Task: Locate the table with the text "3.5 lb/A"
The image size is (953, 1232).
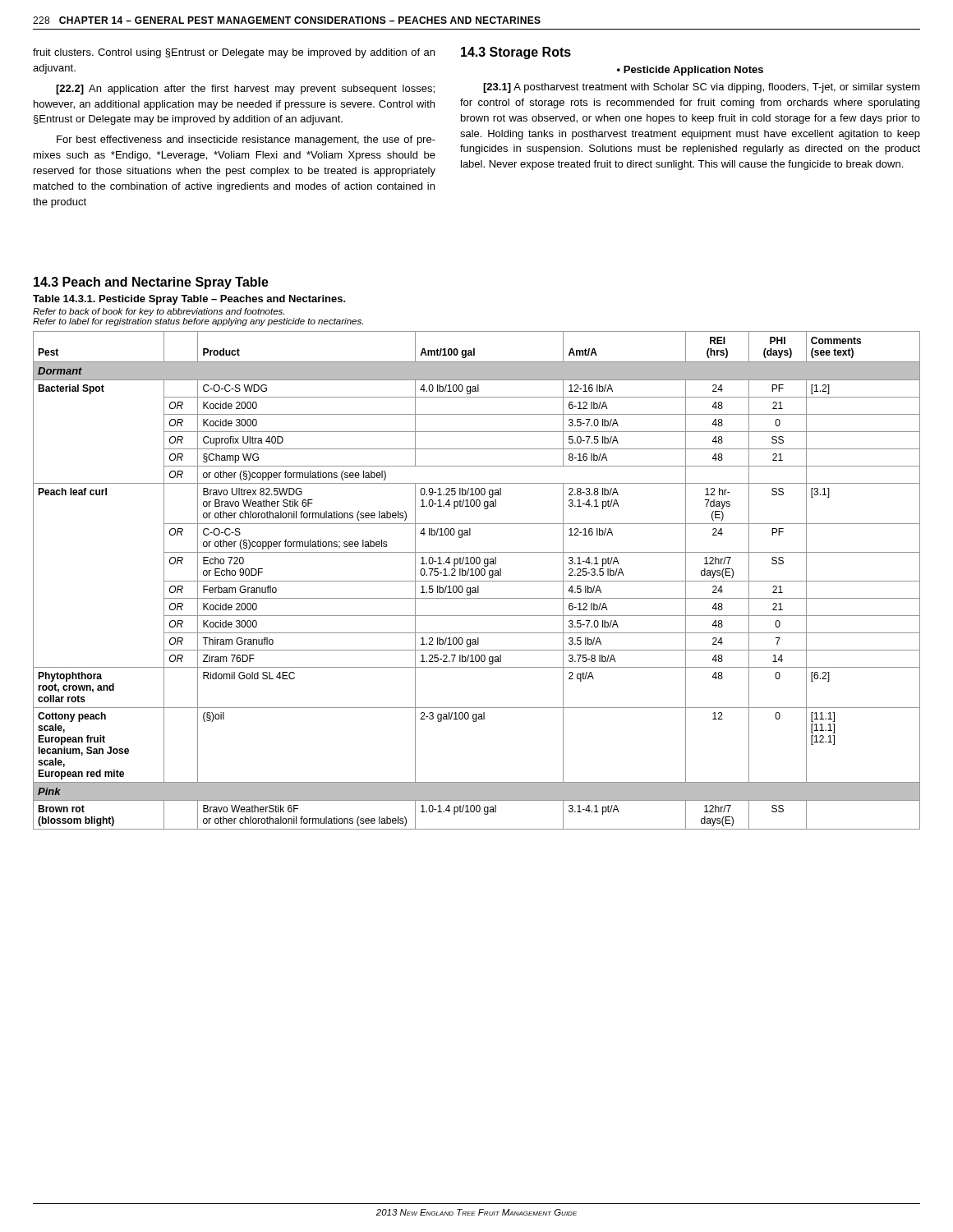Action: [476, 580]
